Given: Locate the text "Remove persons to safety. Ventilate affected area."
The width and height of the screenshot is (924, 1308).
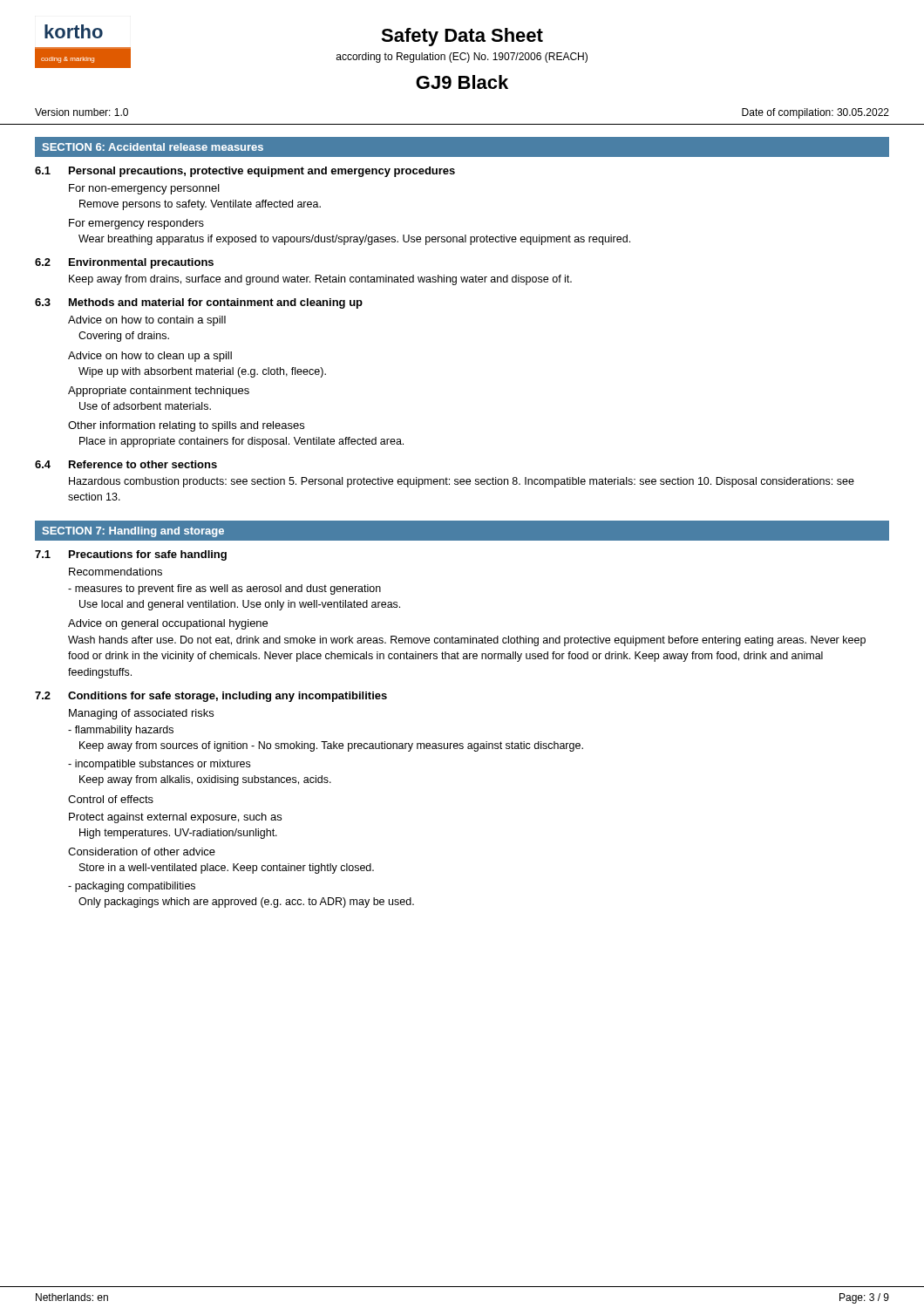Looking at the screenshot, I should point(200,204).
